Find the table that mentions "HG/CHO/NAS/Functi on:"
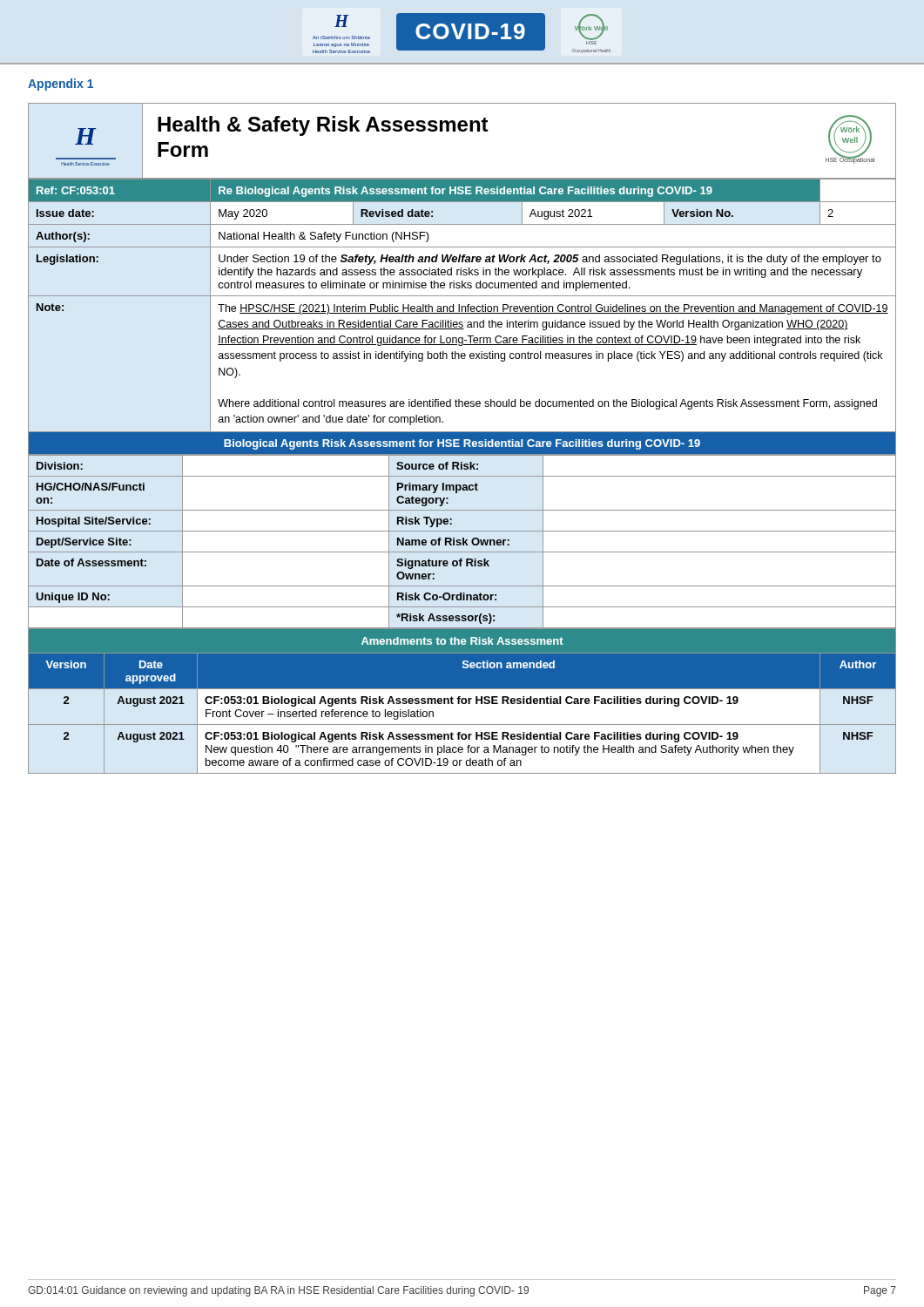924x1307 pixels. tap(462, 542)
